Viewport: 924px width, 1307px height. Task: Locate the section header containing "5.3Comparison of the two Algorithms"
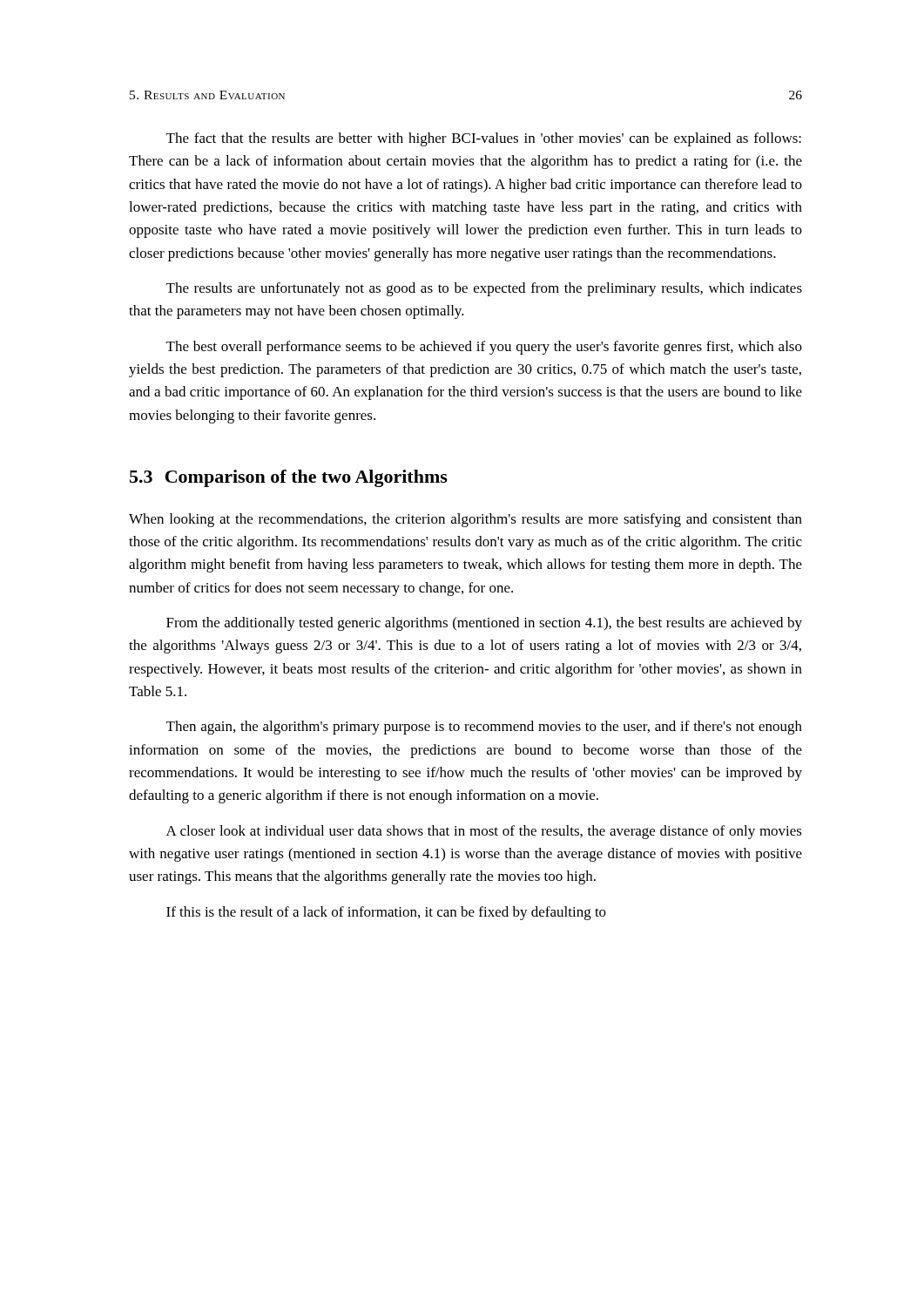[288, 476]
